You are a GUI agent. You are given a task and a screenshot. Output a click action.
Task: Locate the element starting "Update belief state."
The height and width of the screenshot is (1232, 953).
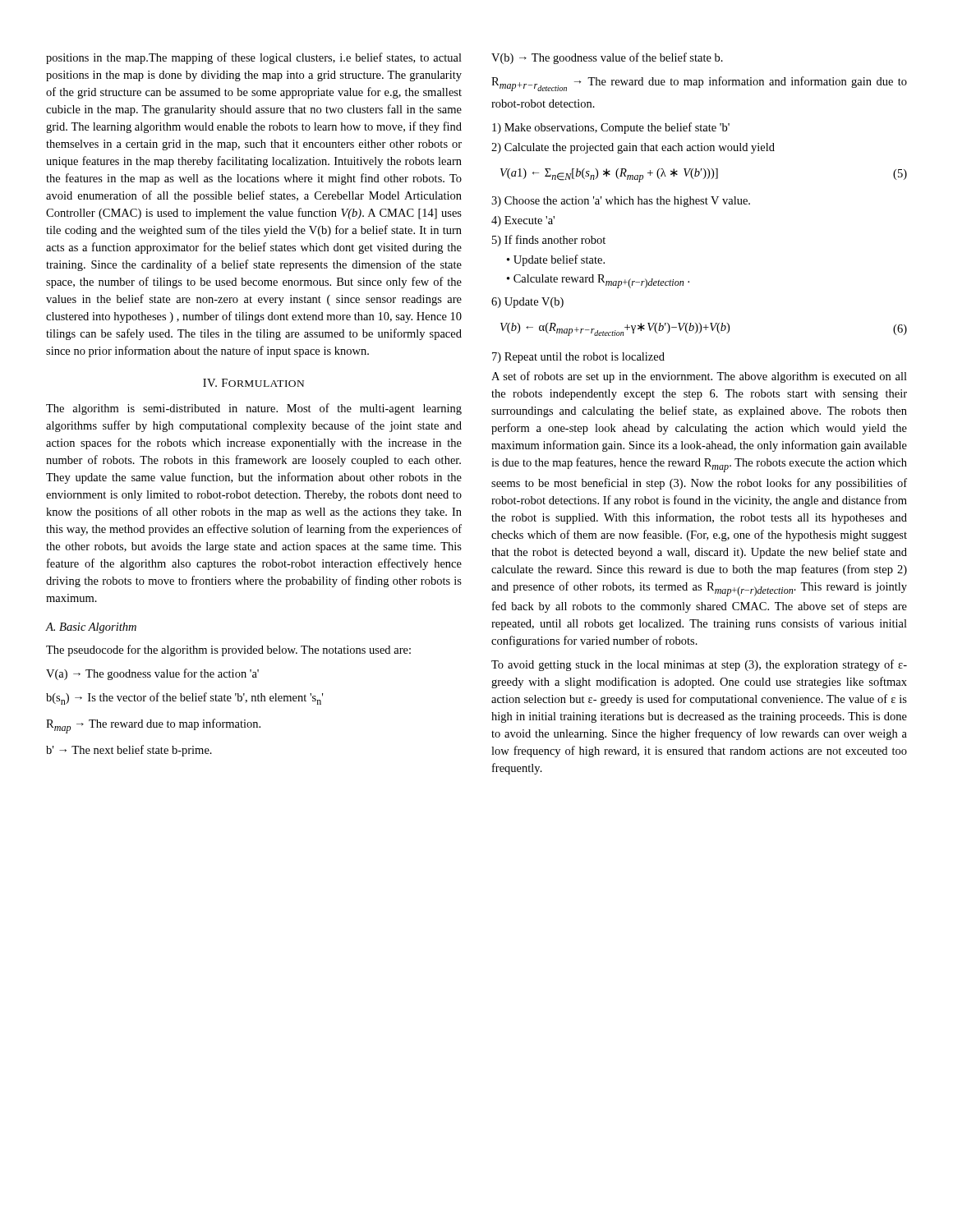coord(556,260)
